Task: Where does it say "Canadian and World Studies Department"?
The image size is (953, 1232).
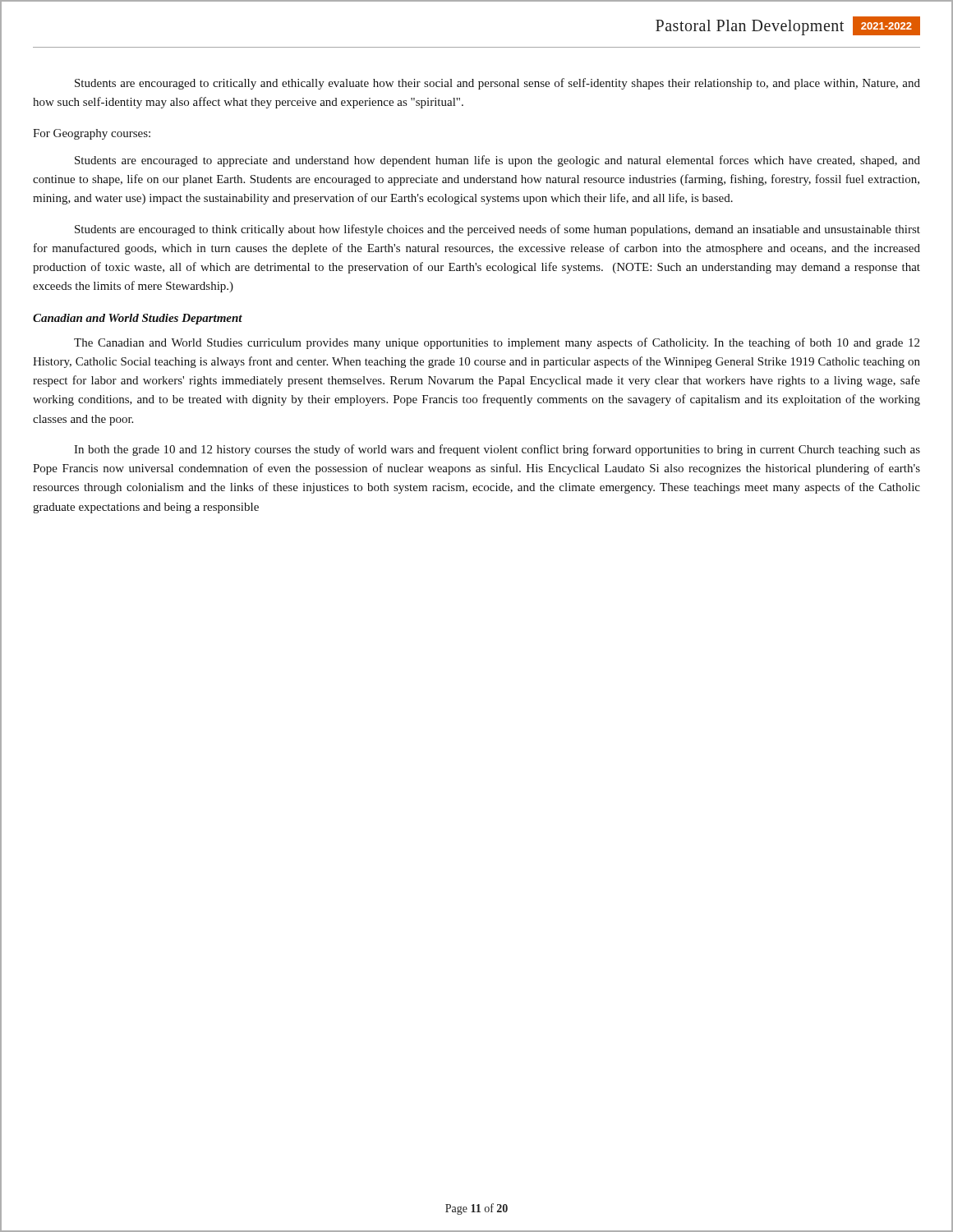Action: [x=137, y=317]
